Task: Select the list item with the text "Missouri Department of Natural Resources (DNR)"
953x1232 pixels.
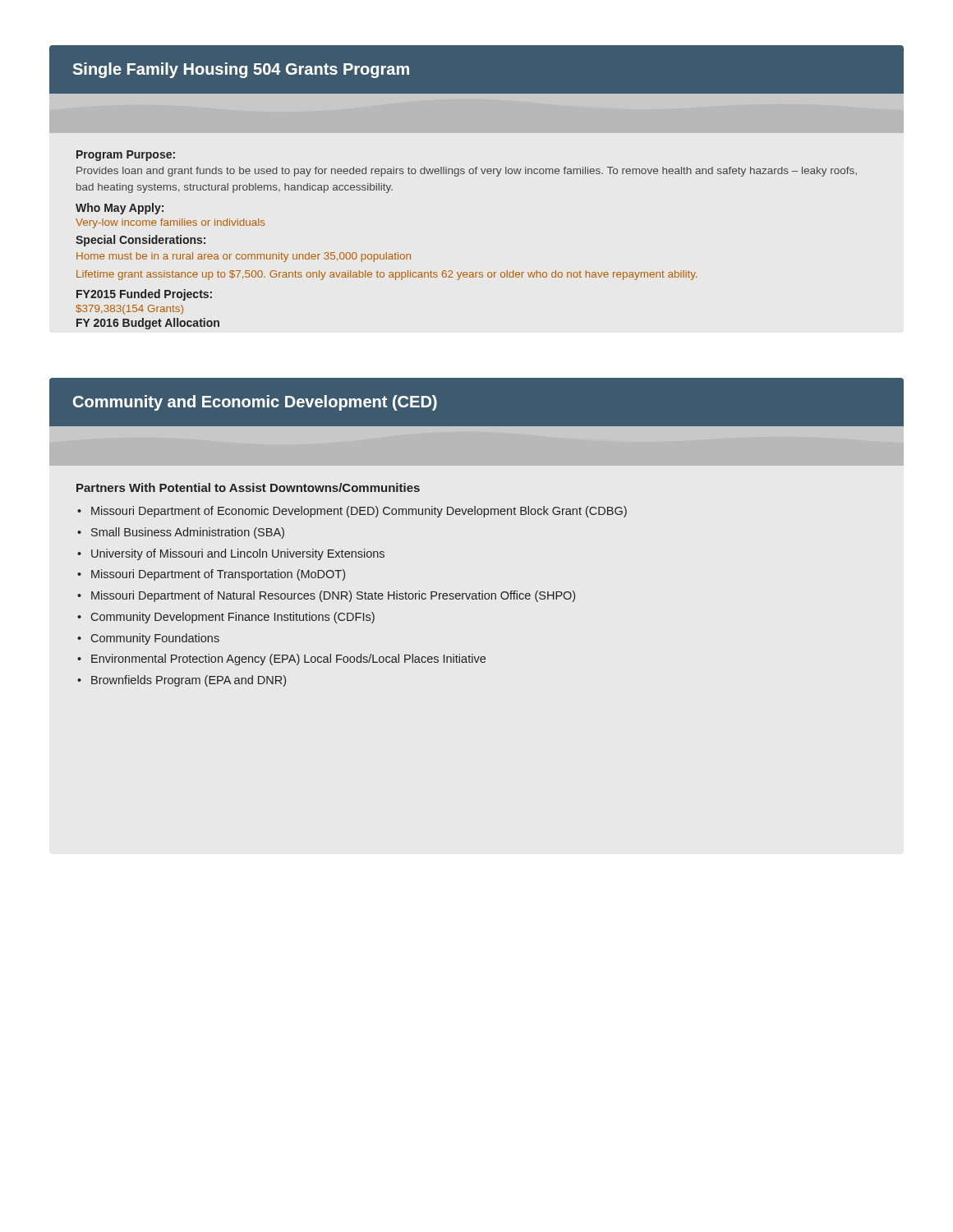Action: coord(333,595)
